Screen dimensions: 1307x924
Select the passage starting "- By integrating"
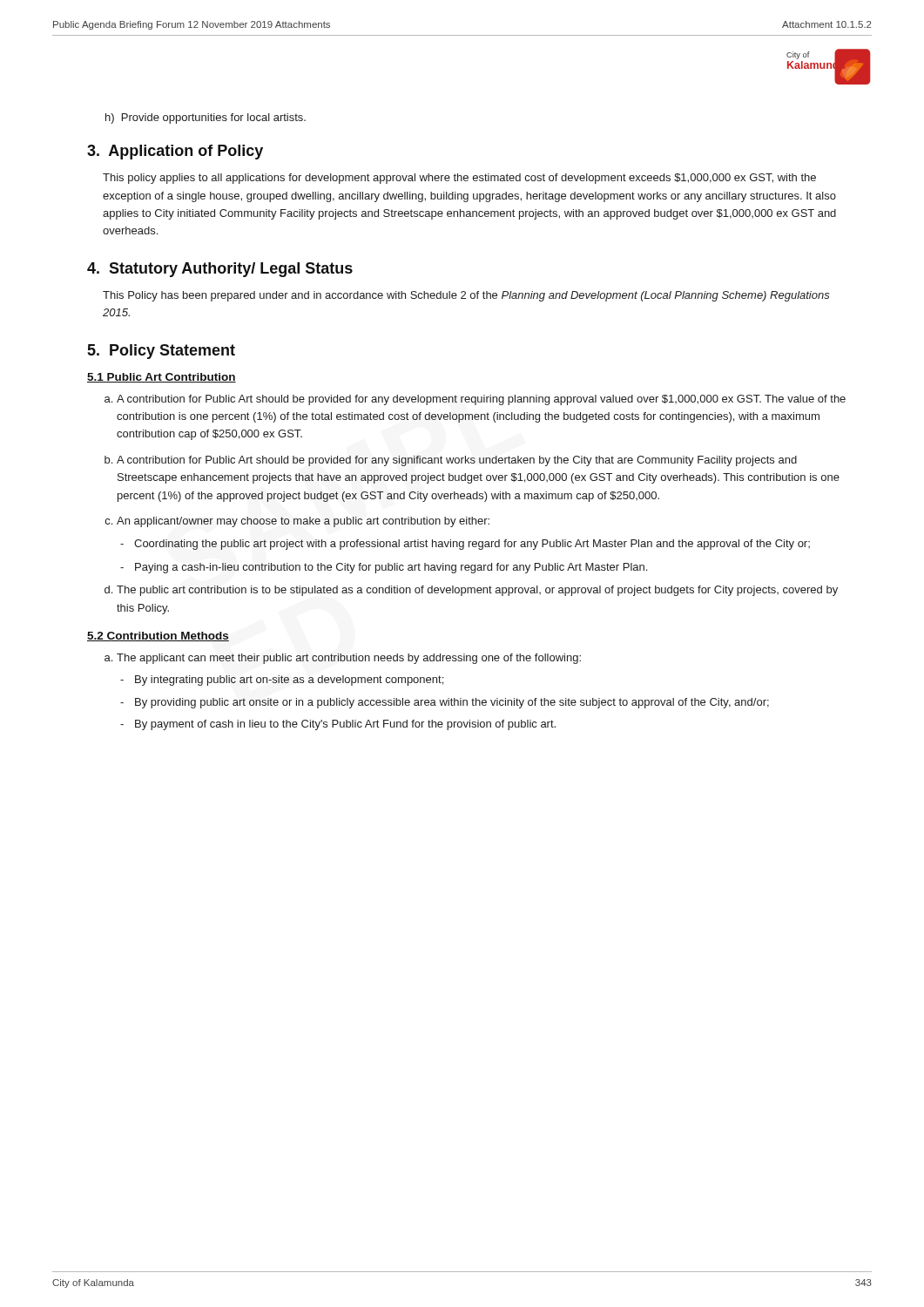(282, 680)
